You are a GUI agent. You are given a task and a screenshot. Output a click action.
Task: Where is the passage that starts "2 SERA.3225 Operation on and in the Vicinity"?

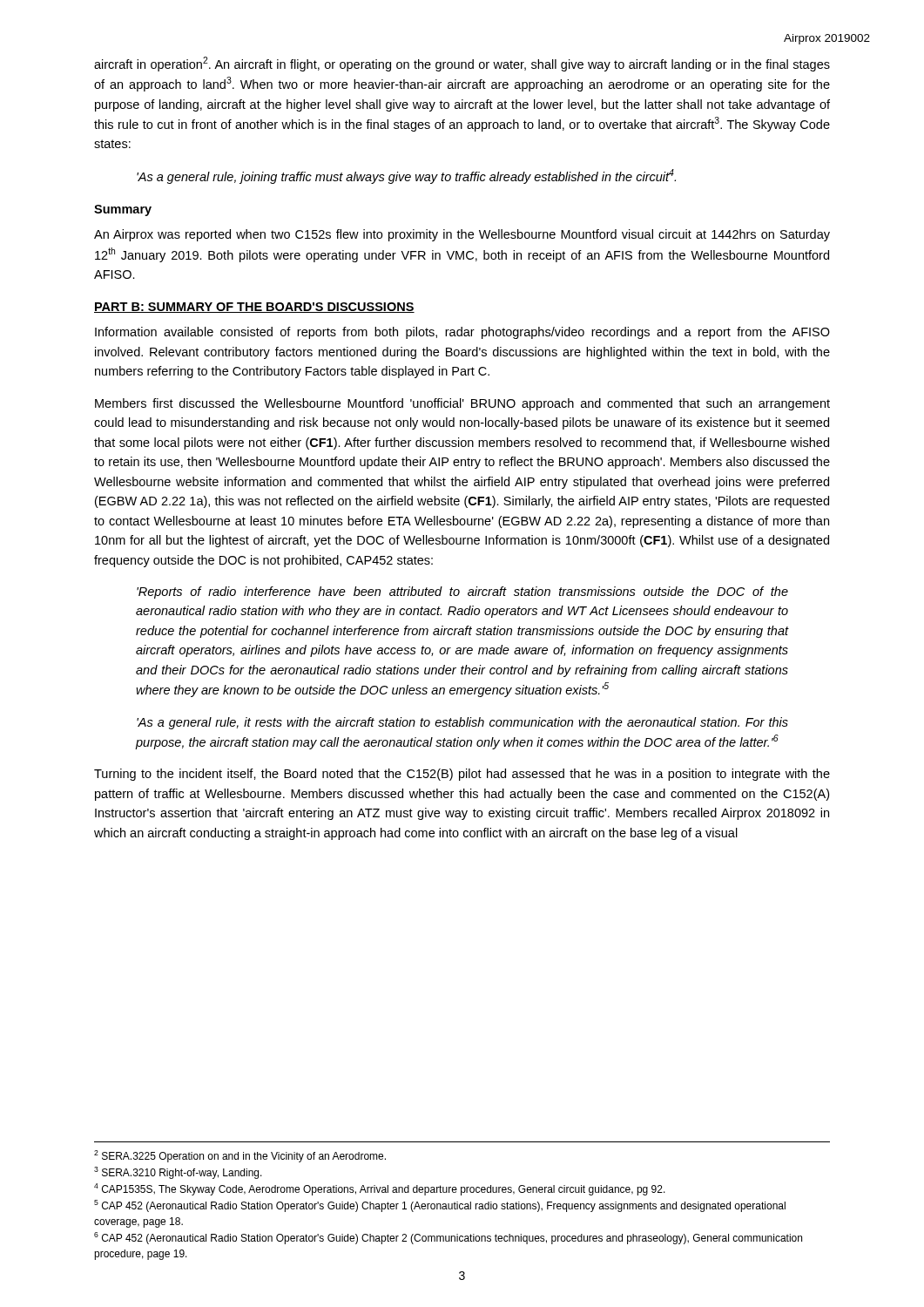point(449,1204)
